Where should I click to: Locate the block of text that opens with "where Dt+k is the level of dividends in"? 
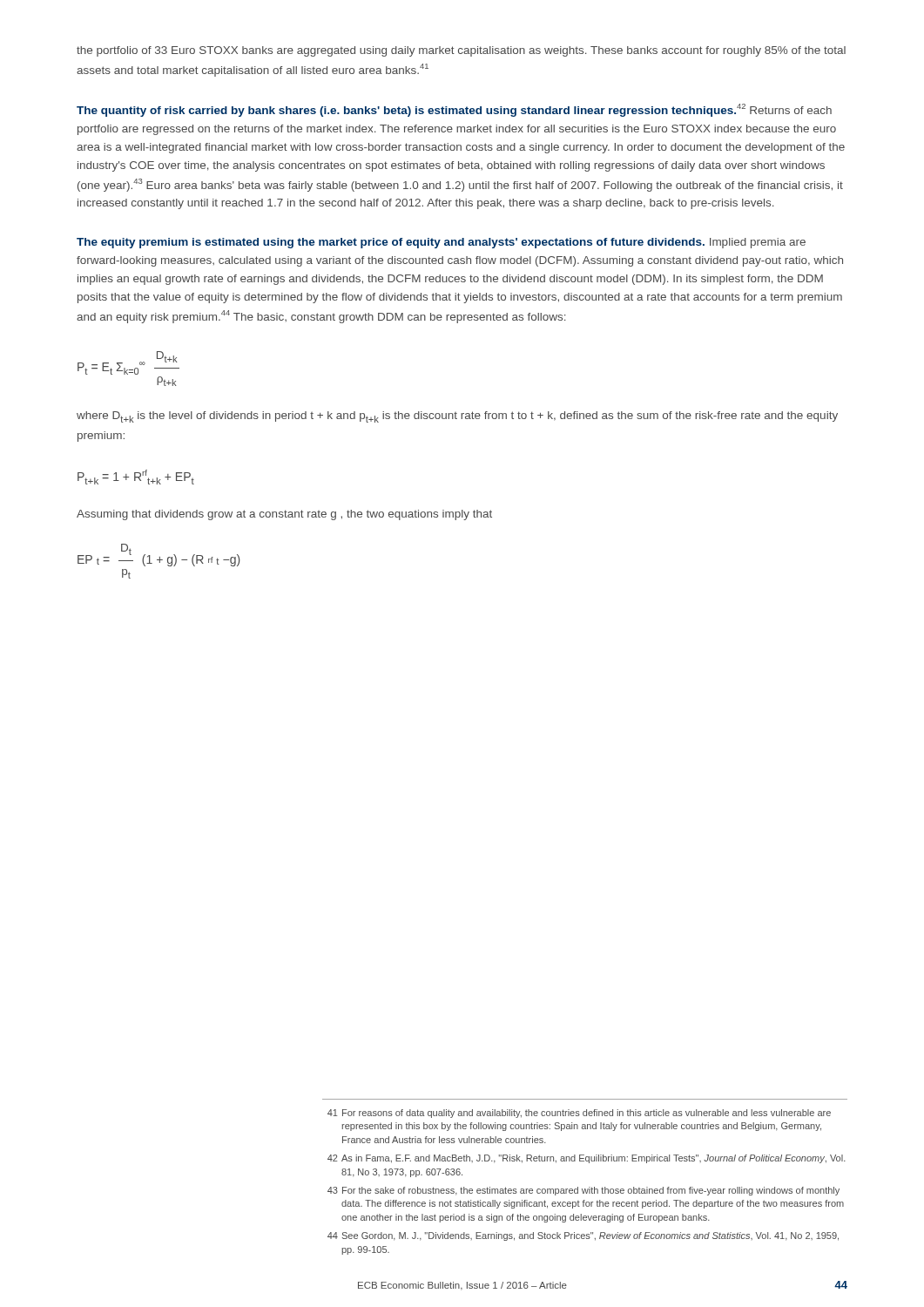(x=457, y=425)
